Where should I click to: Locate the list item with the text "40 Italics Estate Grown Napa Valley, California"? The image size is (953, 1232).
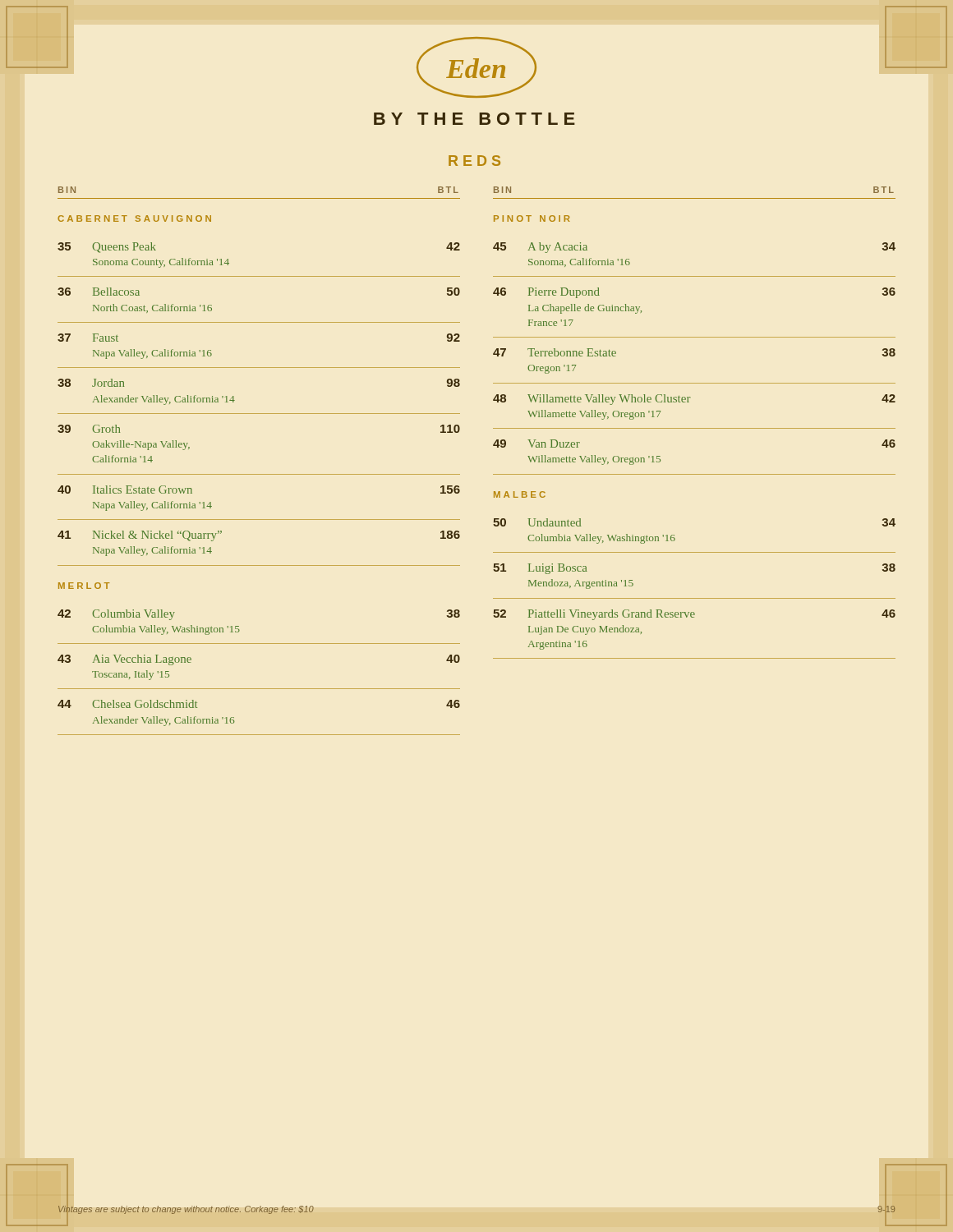pyautogui.click(x=143, y=488)
